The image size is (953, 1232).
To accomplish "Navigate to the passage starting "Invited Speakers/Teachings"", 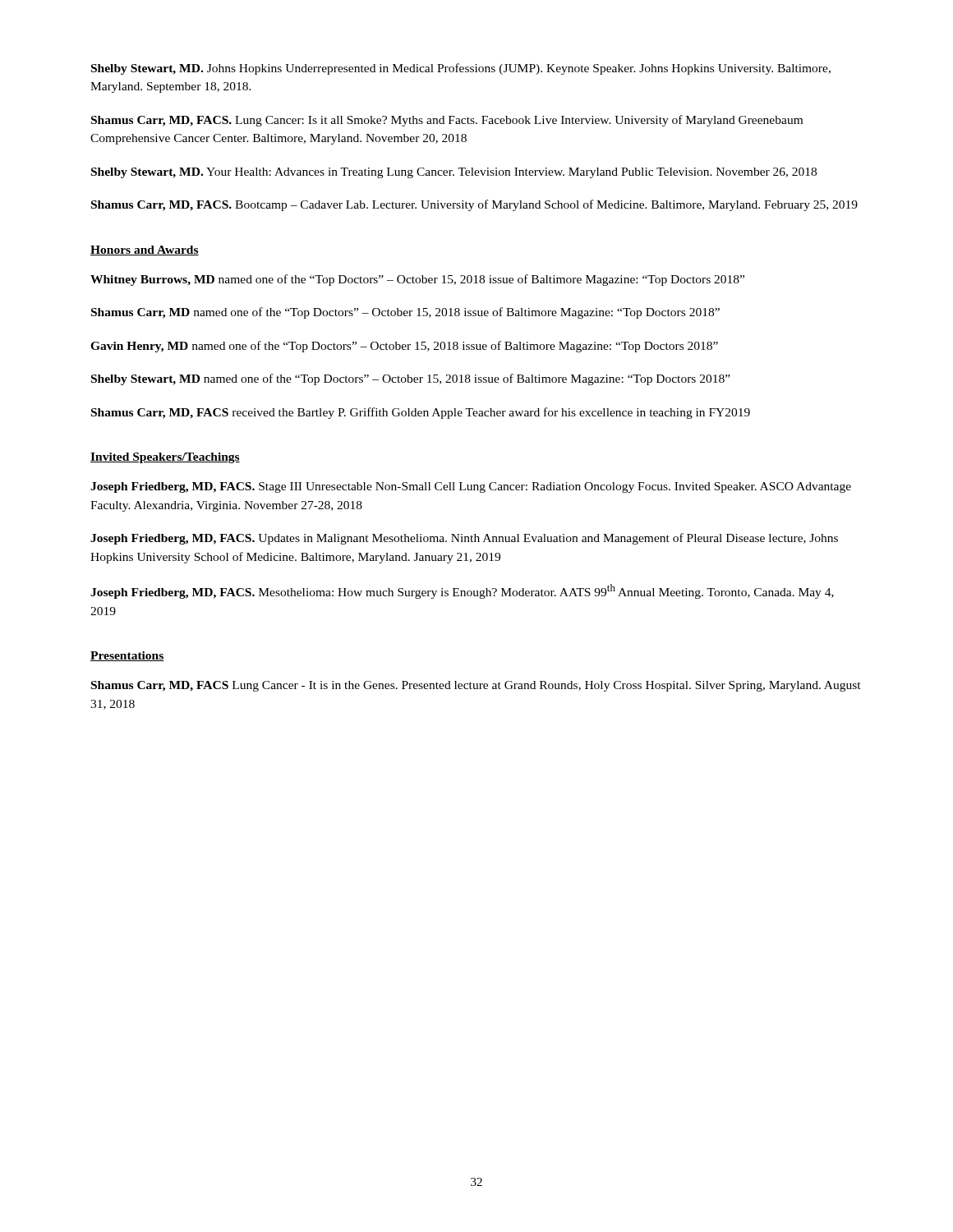I will tap(165, 457).
